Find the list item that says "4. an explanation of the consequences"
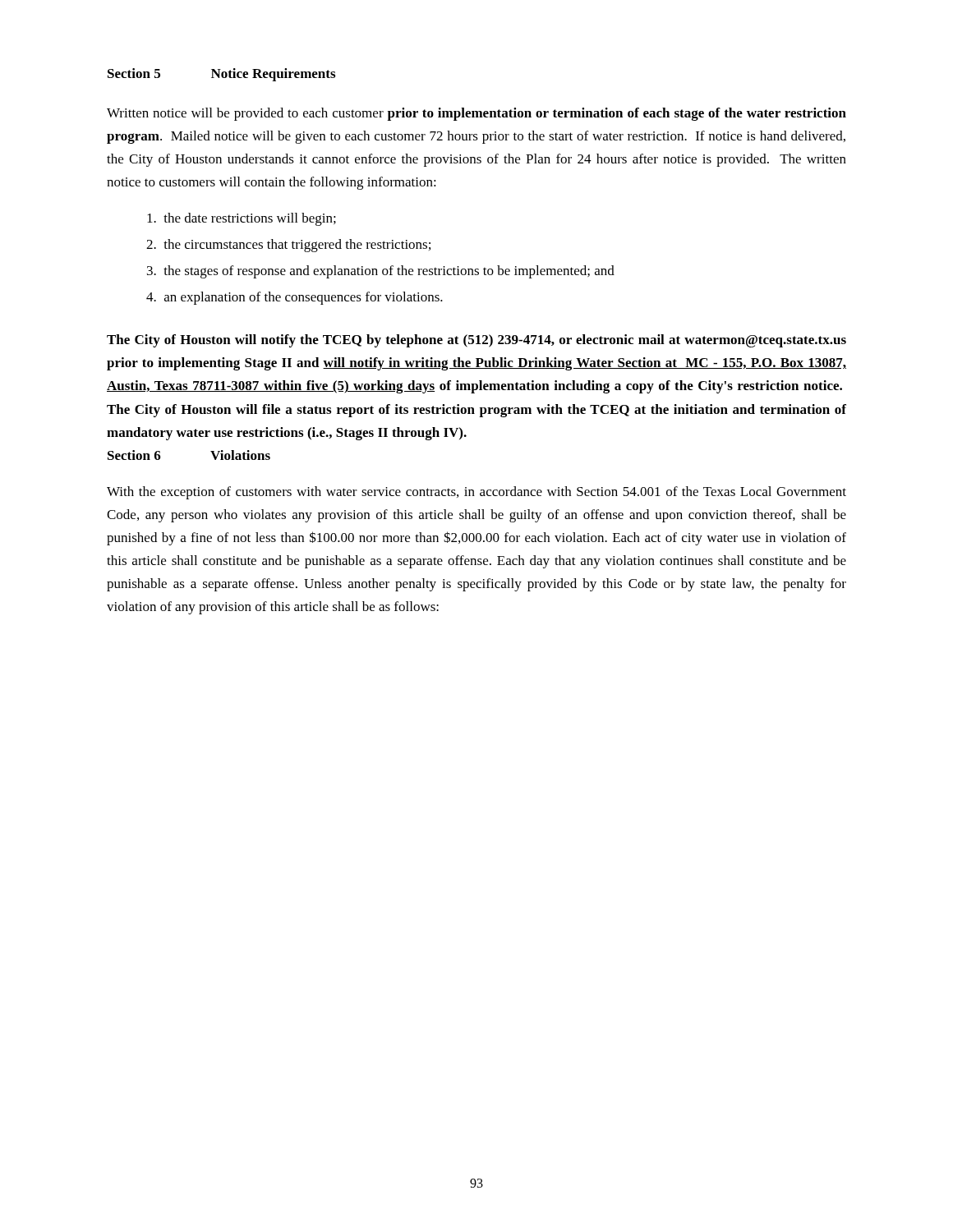This screenshot has width=953, height=1232. click(x=295, y=297)
